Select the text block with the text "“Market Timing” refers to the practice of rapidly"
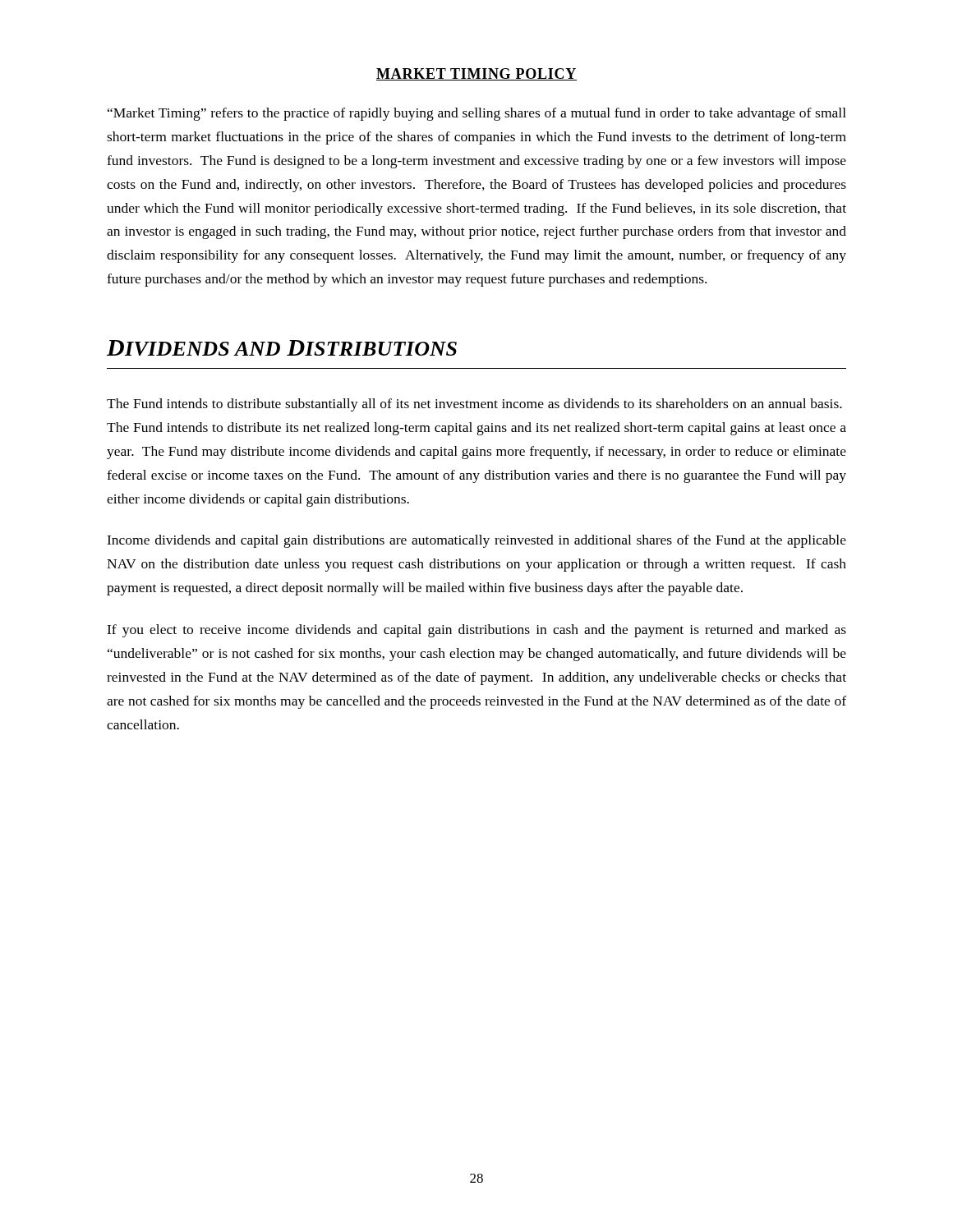The height and width of the screenshot is (1232, 953). tap(476, 196)
